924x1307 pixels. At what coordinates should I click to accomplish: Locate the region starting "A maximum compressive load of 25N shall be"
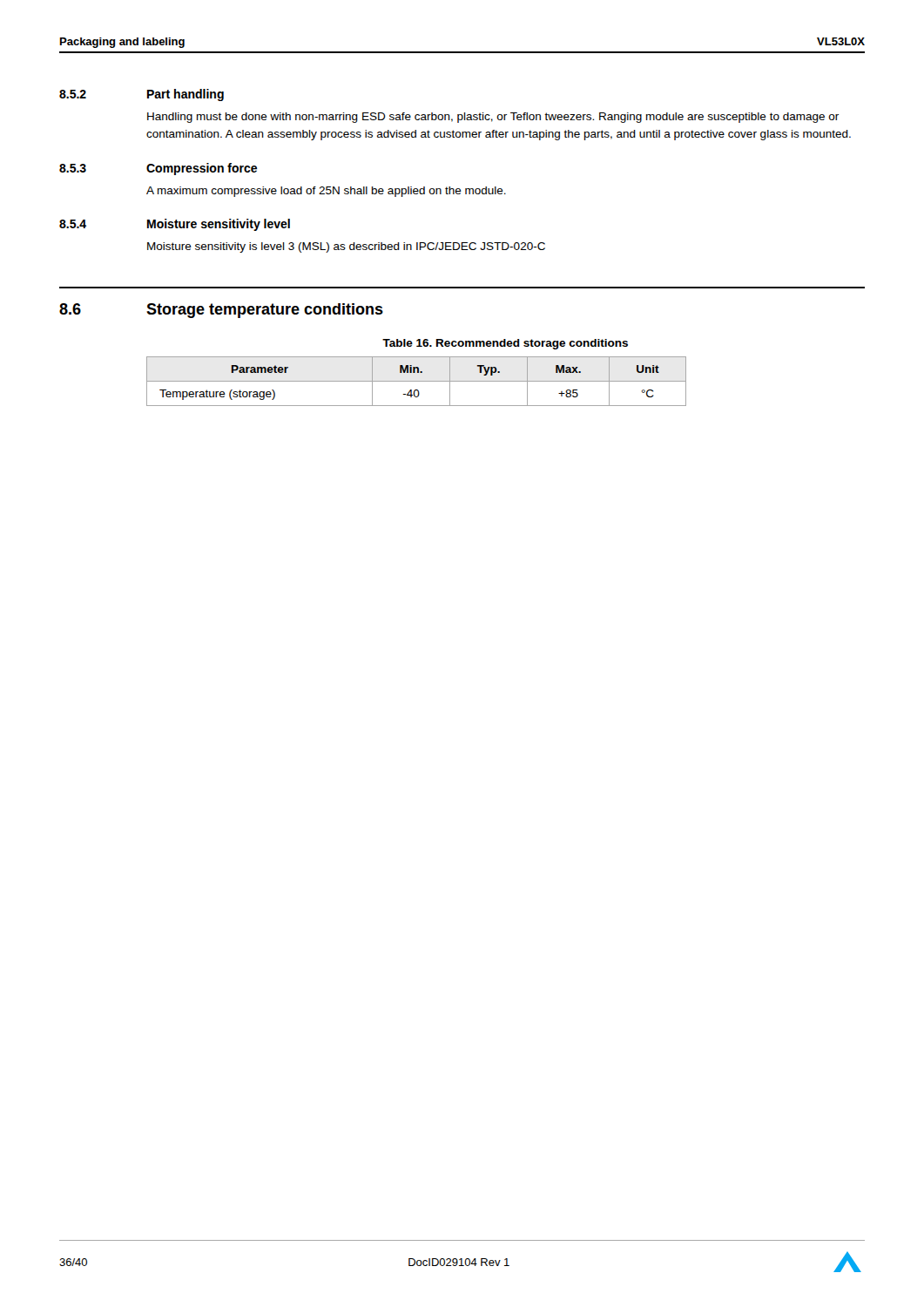[x=326, y=190]
